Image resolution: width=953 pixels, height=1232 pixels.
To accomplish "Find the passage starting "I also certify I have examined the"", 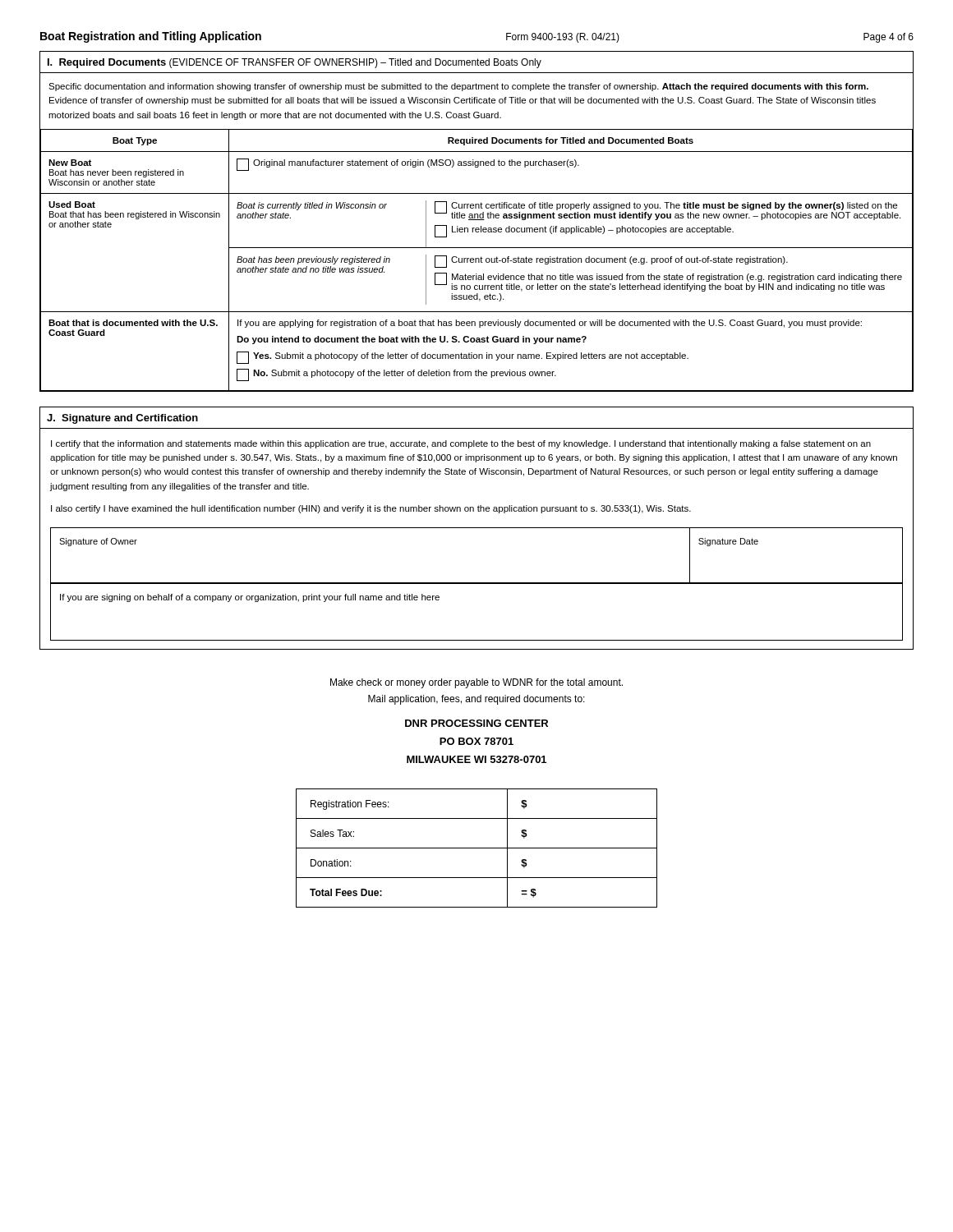I will click(x=371, y=508).
